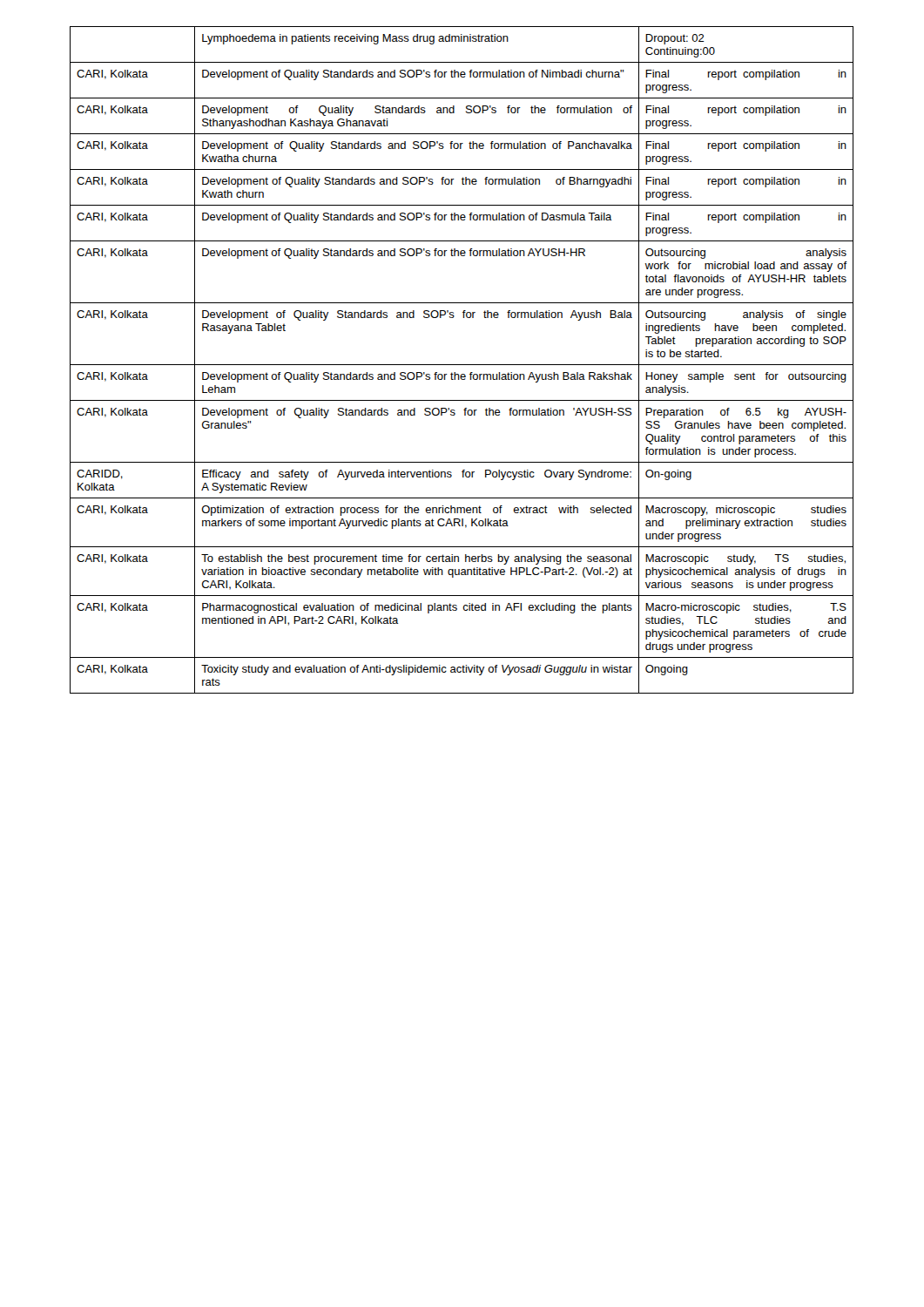Select the table that reads "Outsourcing analysis work for"

(x=462, y=360)
